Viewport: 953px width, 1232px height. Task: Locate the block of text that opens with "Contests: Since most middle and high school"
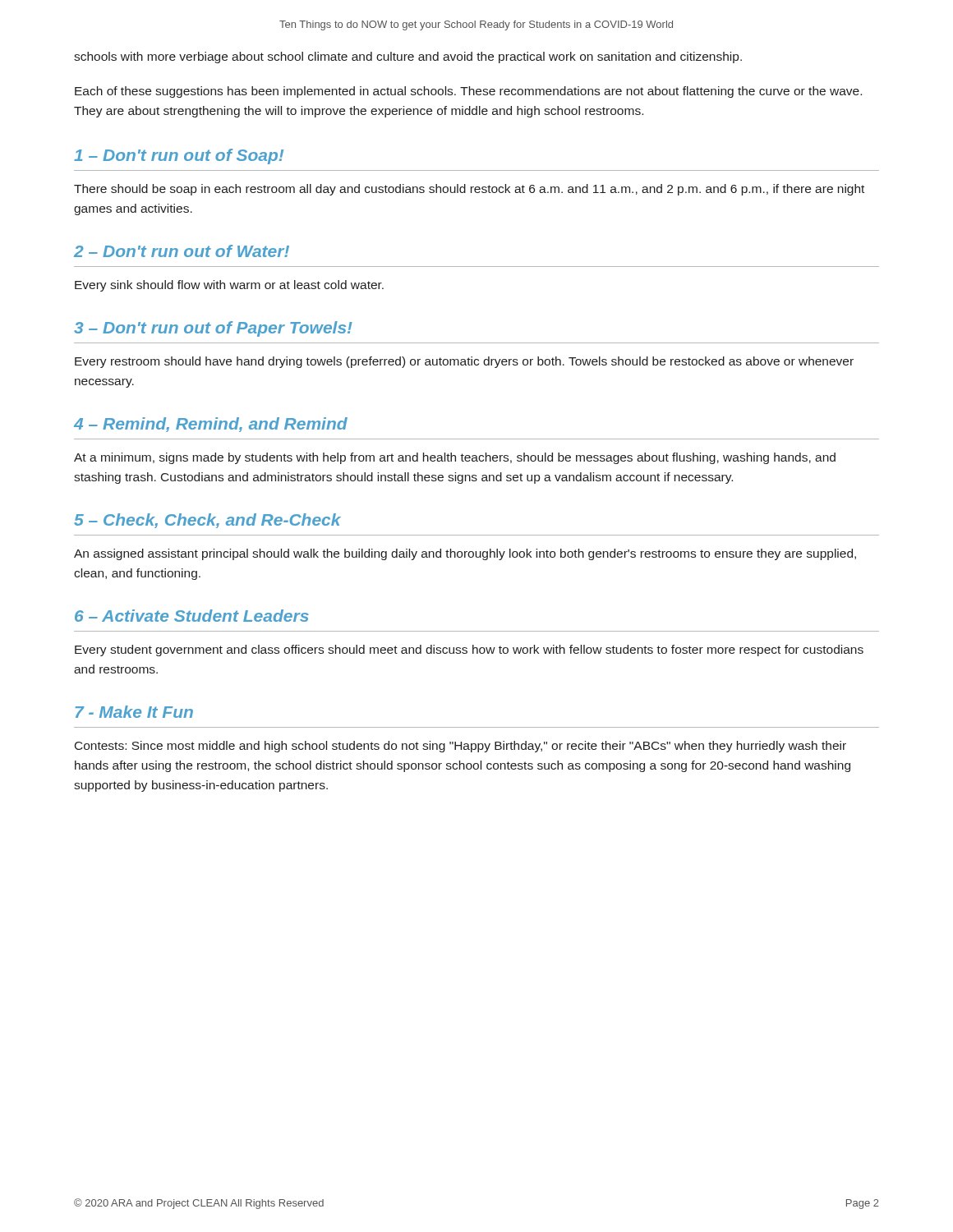coord(463,765)
